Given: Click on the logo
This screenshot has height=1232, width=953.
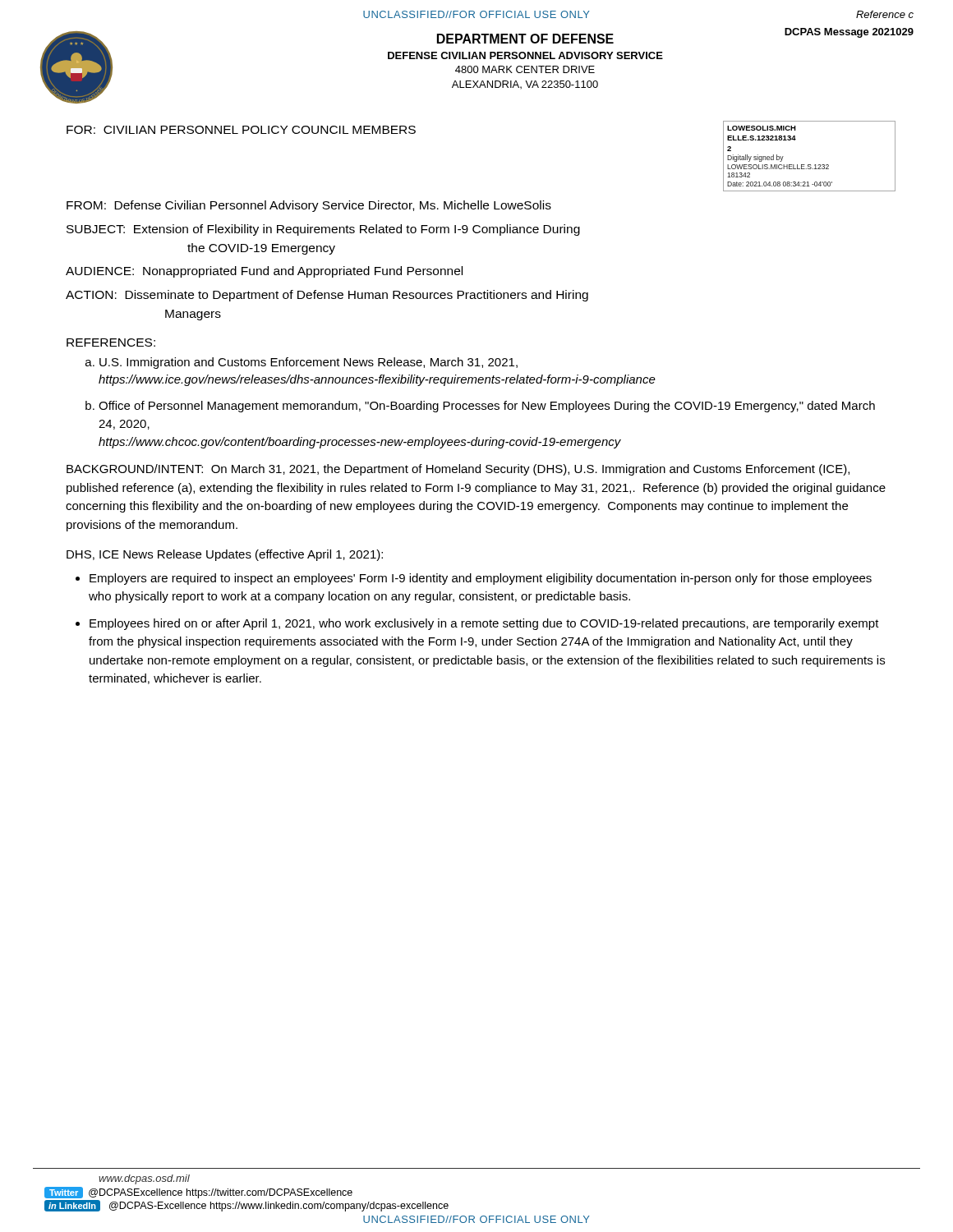Looking at the screenshot, I should 76,67.
